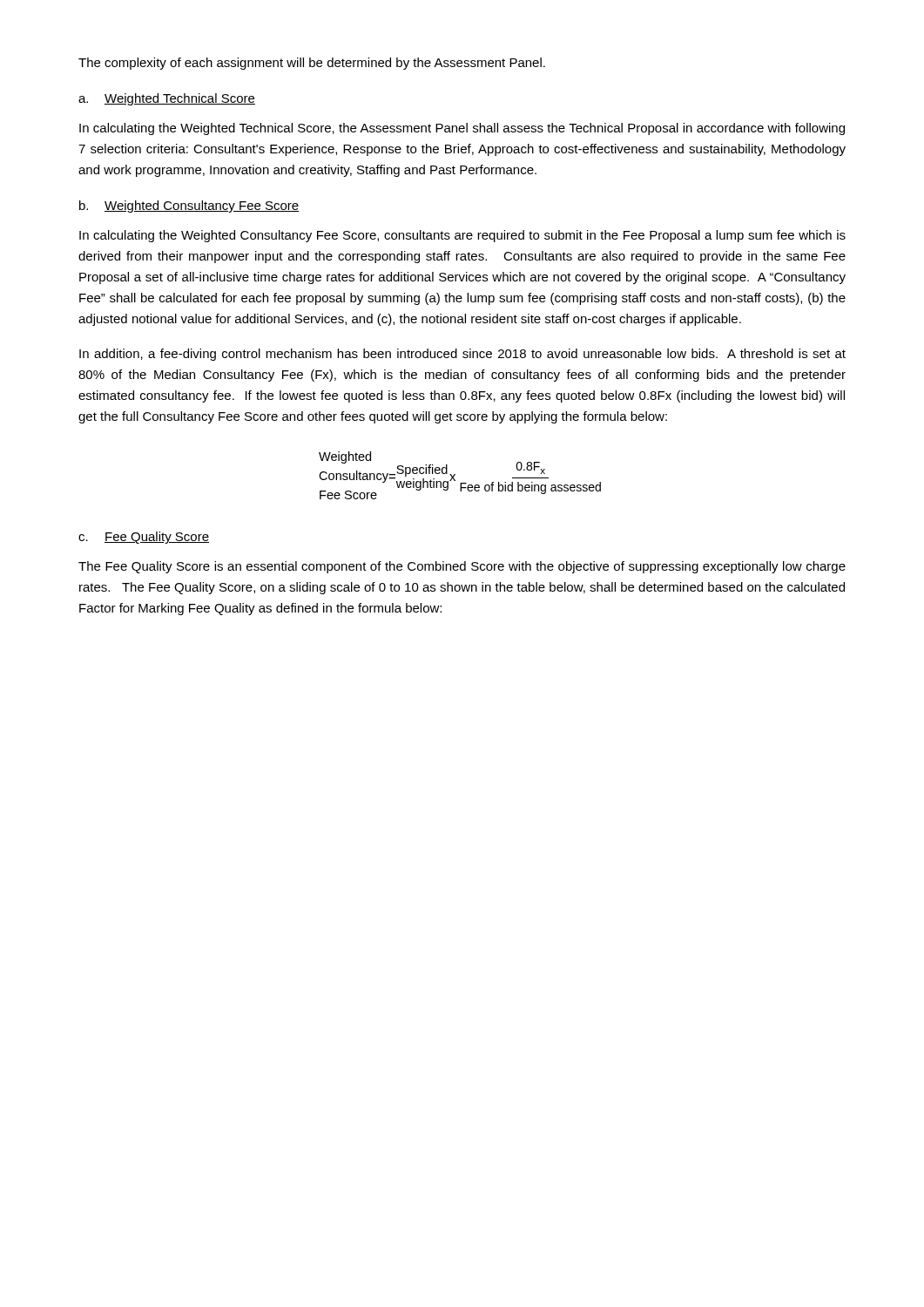Locate the section header containing "a. Weighted Technical Score"

point(167,98)
